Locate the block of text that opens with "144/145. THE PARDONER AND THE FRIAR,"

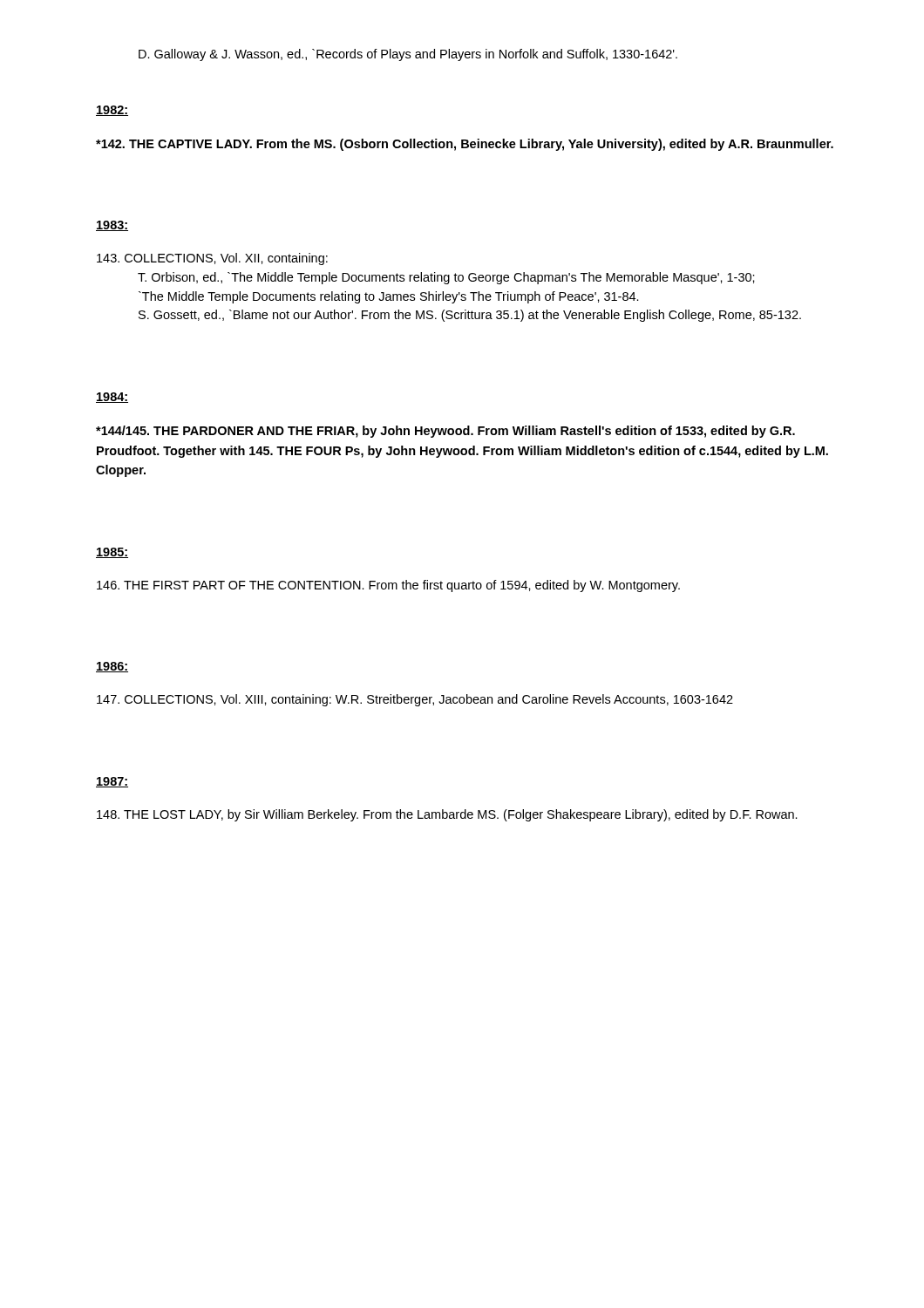point(462,451)
